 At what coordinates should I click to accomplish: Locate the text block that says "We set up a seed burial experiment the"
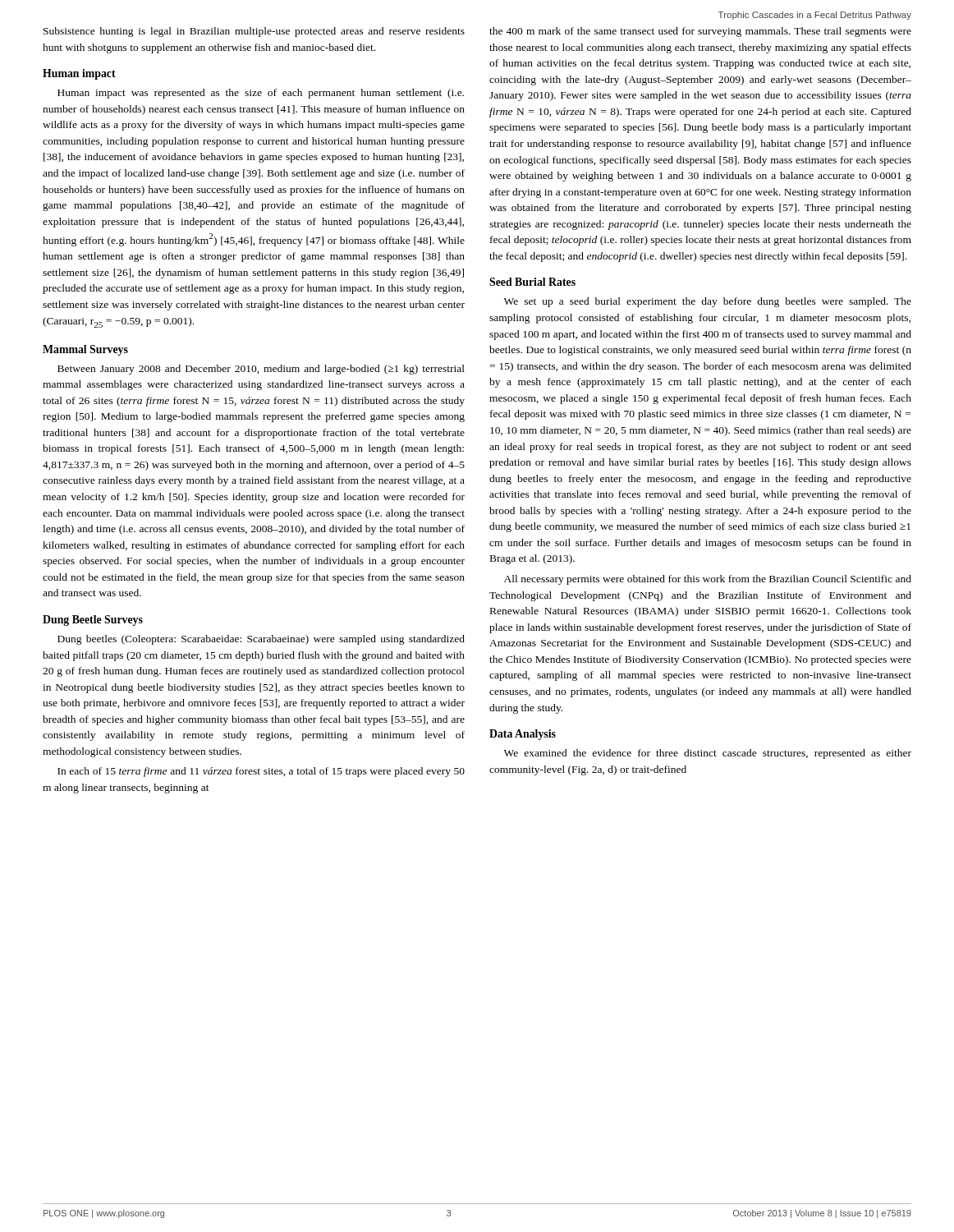click(700, 430)
